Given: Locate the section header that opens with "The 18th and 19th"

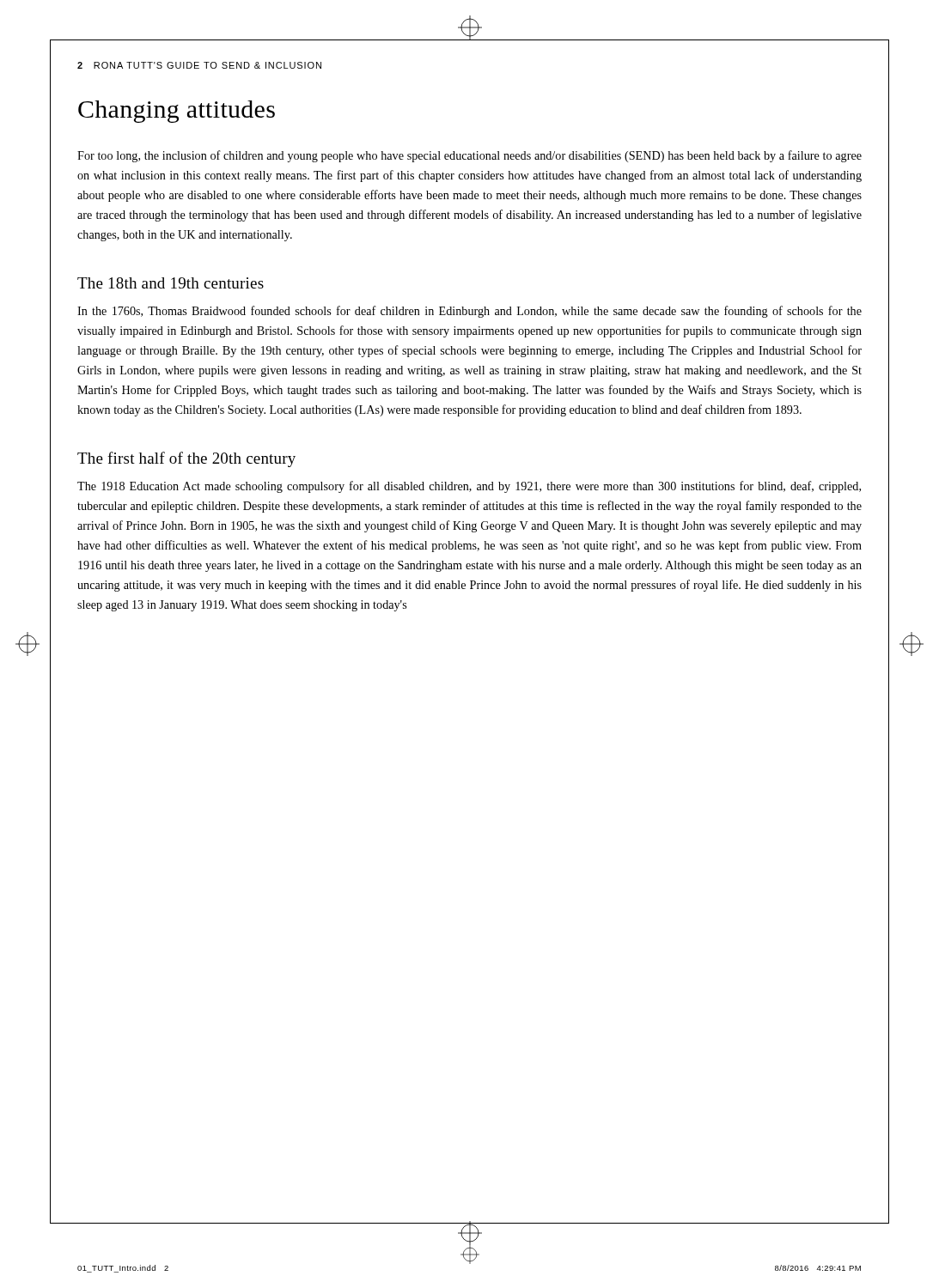Looking at the screenshot, I should 171,283.
